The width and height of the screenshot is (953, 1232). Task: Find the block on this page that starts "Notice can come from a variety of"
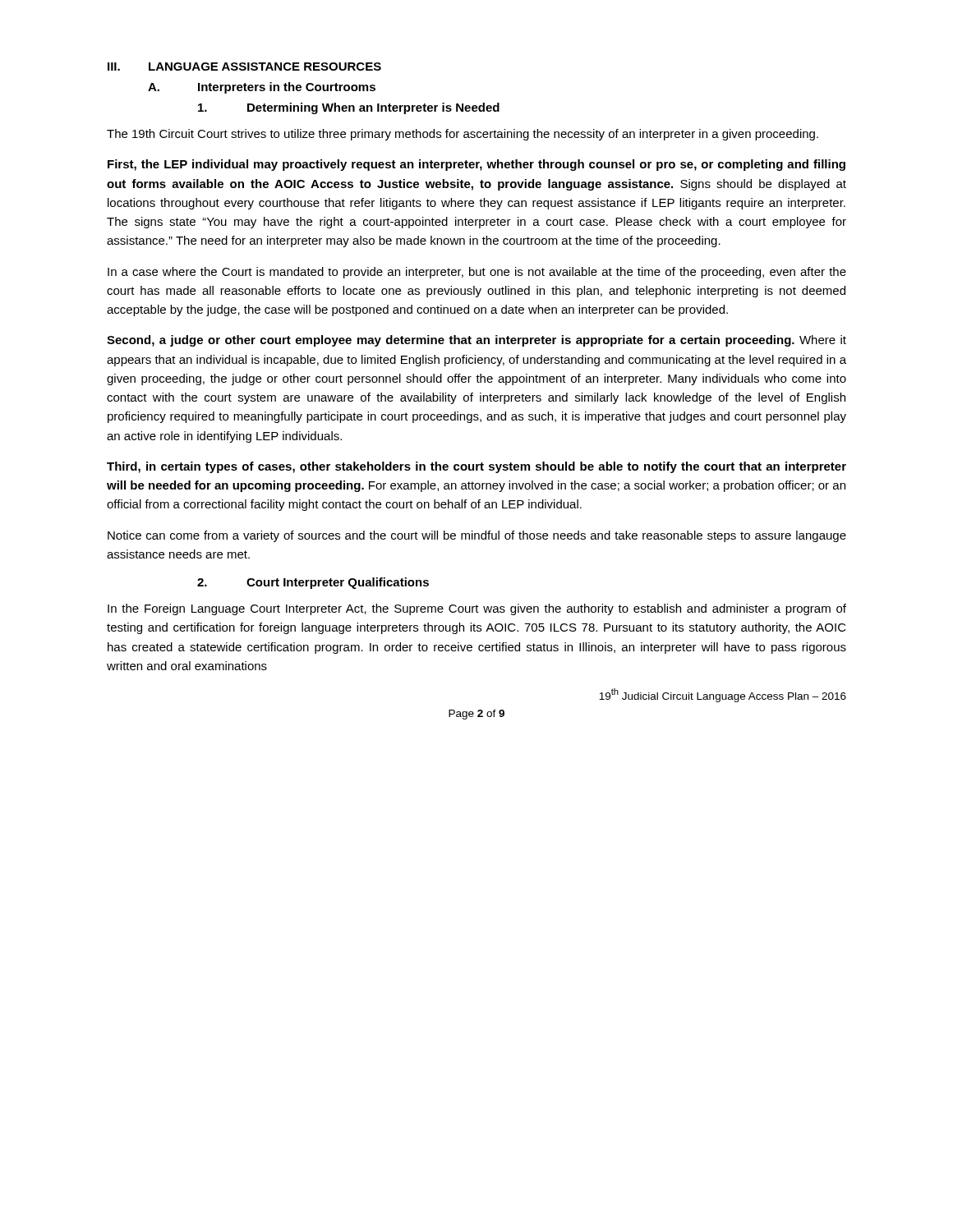pyautogui.click(x=476, y=544)
